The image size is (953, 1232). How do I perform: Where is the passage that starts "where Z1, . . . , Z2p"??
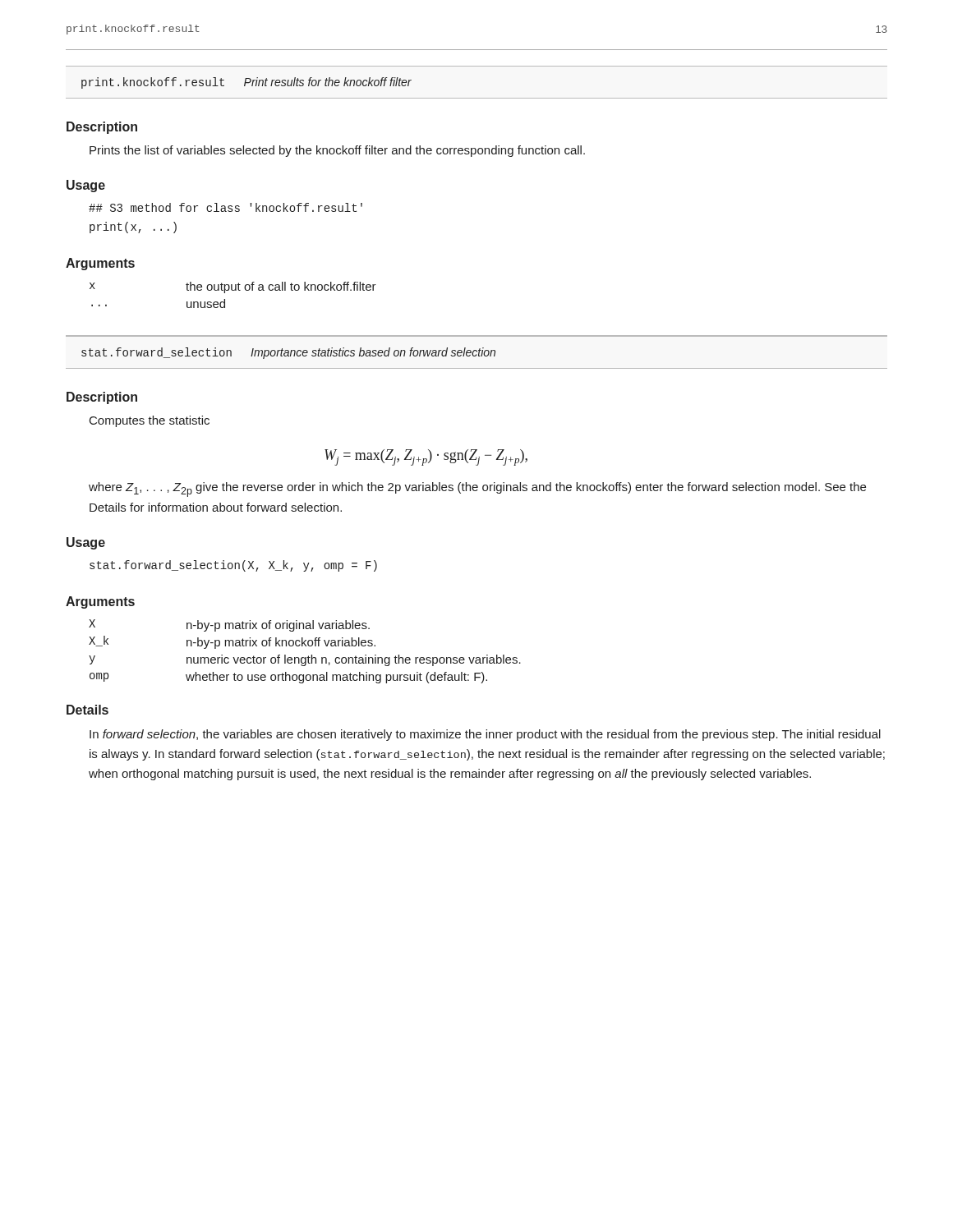click(x=478, y=497)
